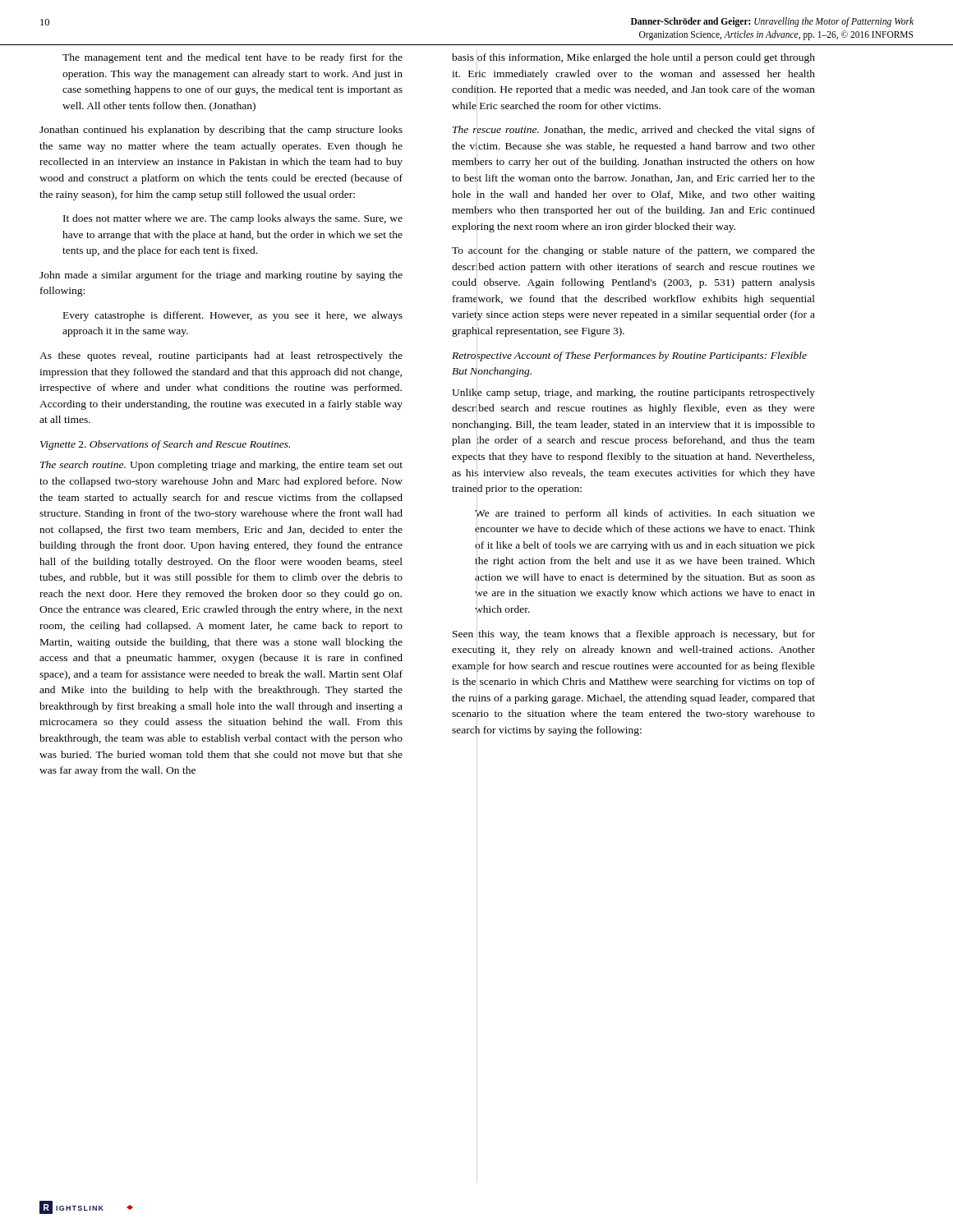Find the block on this page that starts "We are trained to perform"
The height and width of the screenshot is (1232, 953).
point(645,561)
